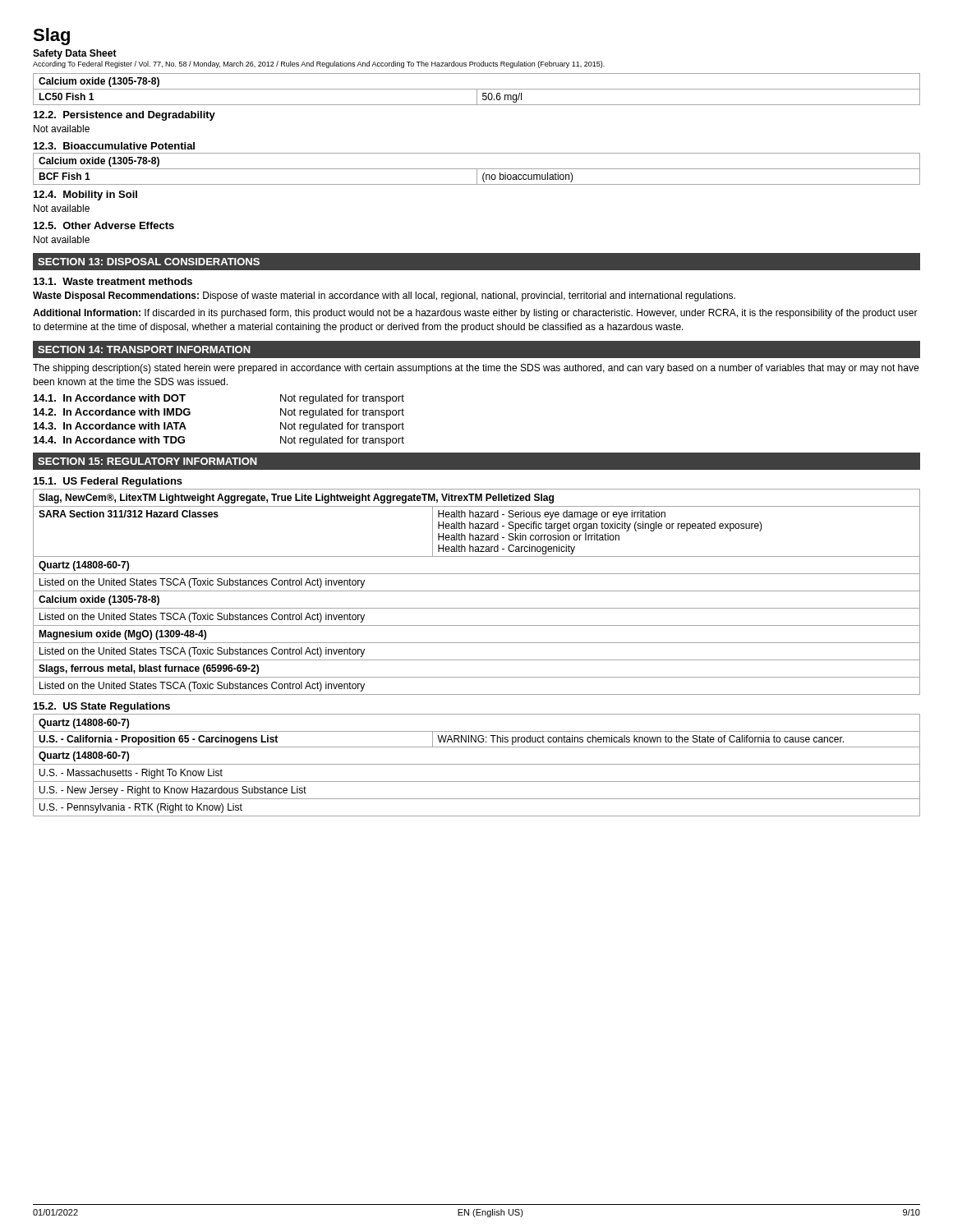The width and height of the screenshot is (953, 1232).
Task: Point to "15.2. US State Regulations"
Action: [x=102, y=706]
